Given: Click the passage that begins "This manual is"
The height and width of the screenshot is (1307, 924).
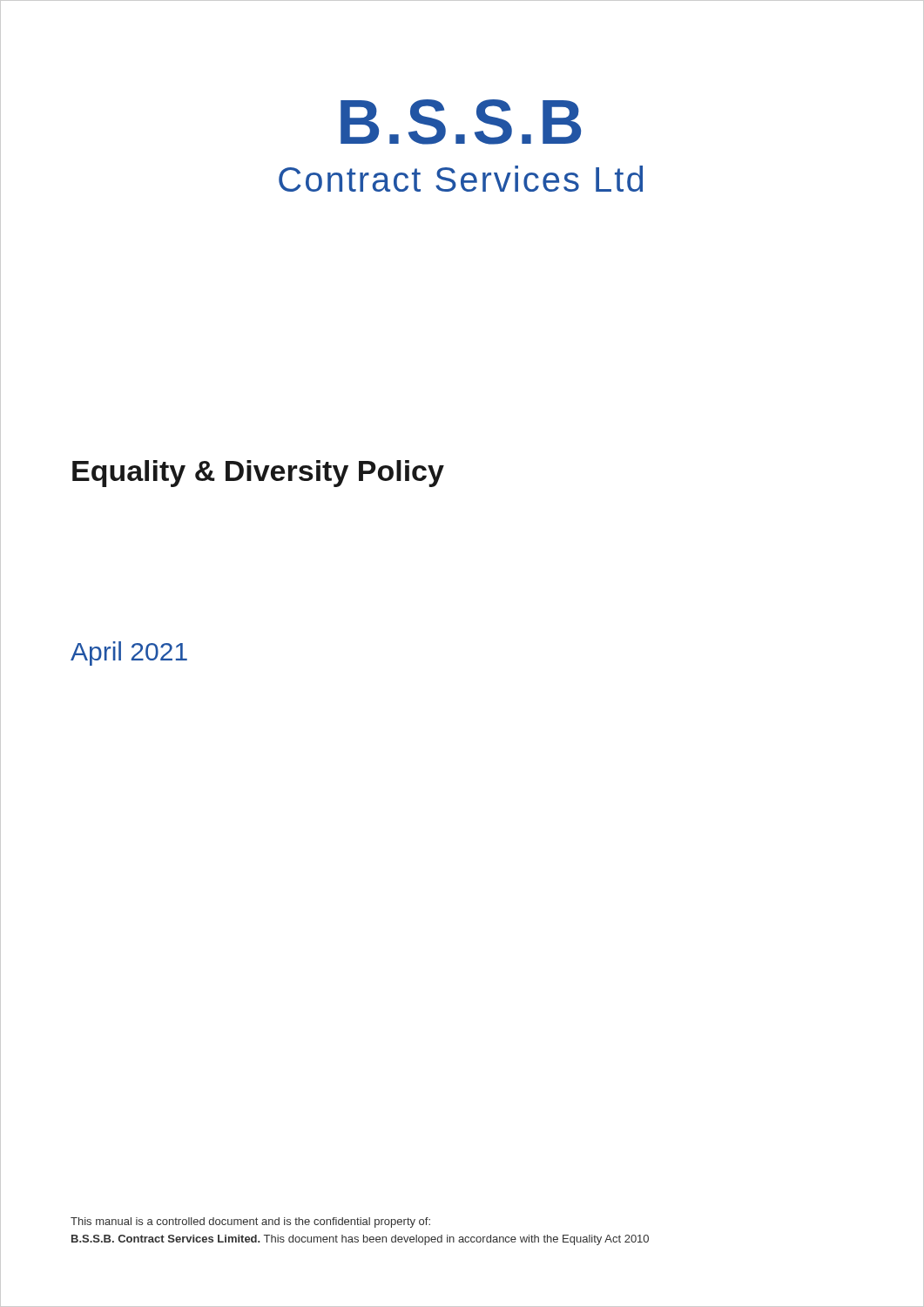Looking at the screenshot, I should (x=462, y=1230).
